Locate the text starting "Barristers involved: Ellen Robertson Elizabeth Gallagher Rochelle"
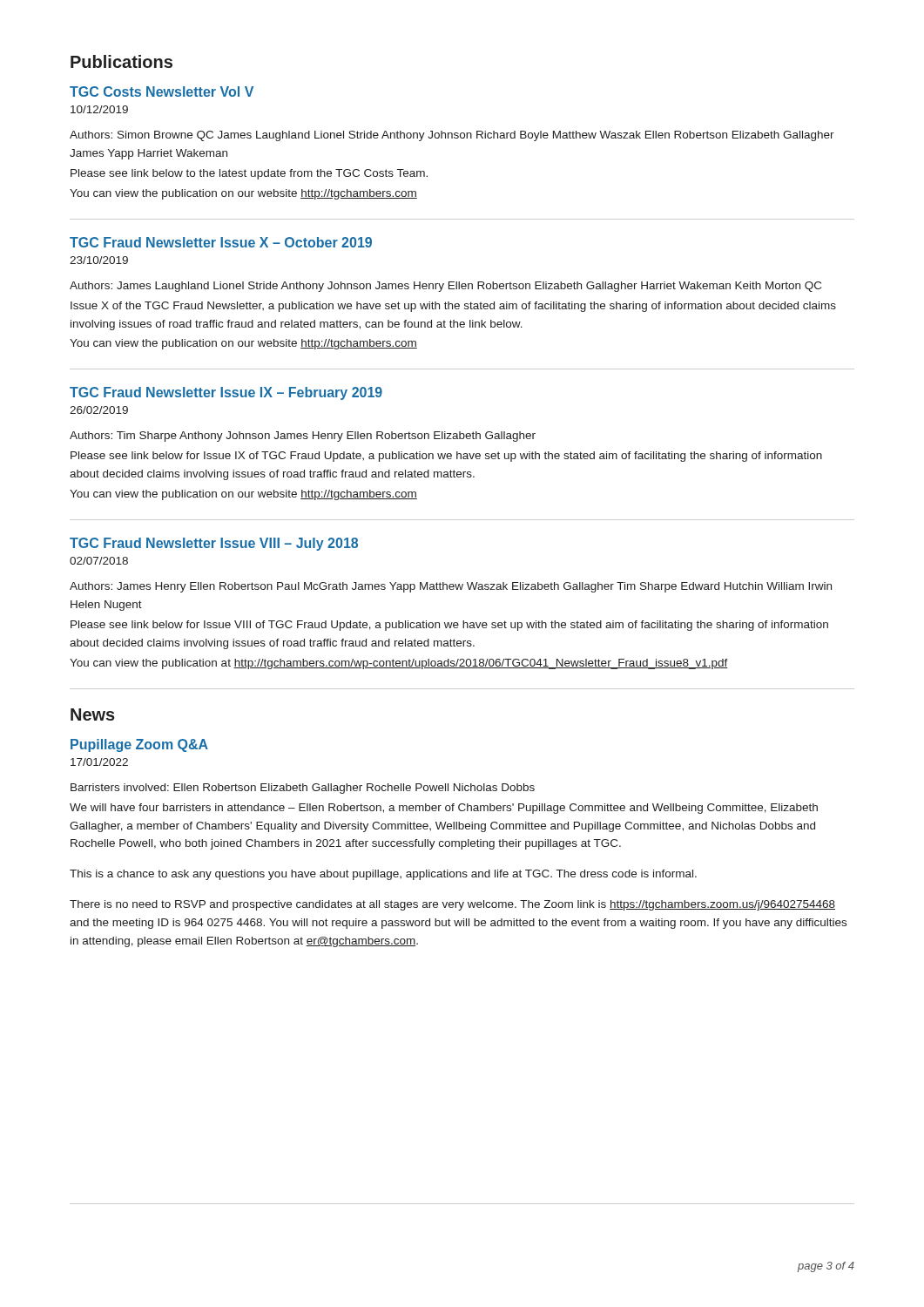 [x=462, y=816]
